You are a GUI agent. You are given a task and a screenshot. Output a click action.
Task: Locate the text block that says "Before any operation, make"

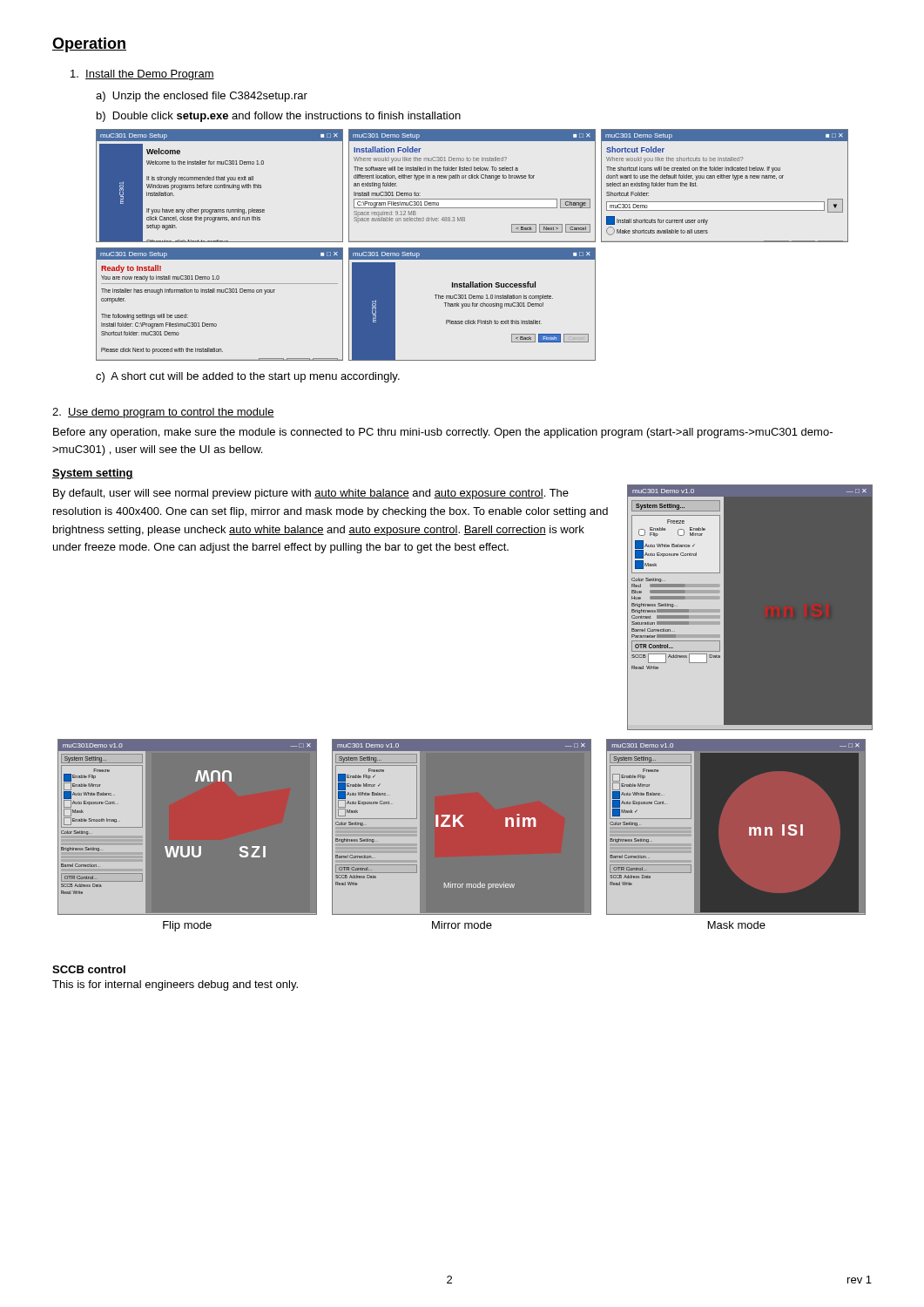(x=443, y=440)
